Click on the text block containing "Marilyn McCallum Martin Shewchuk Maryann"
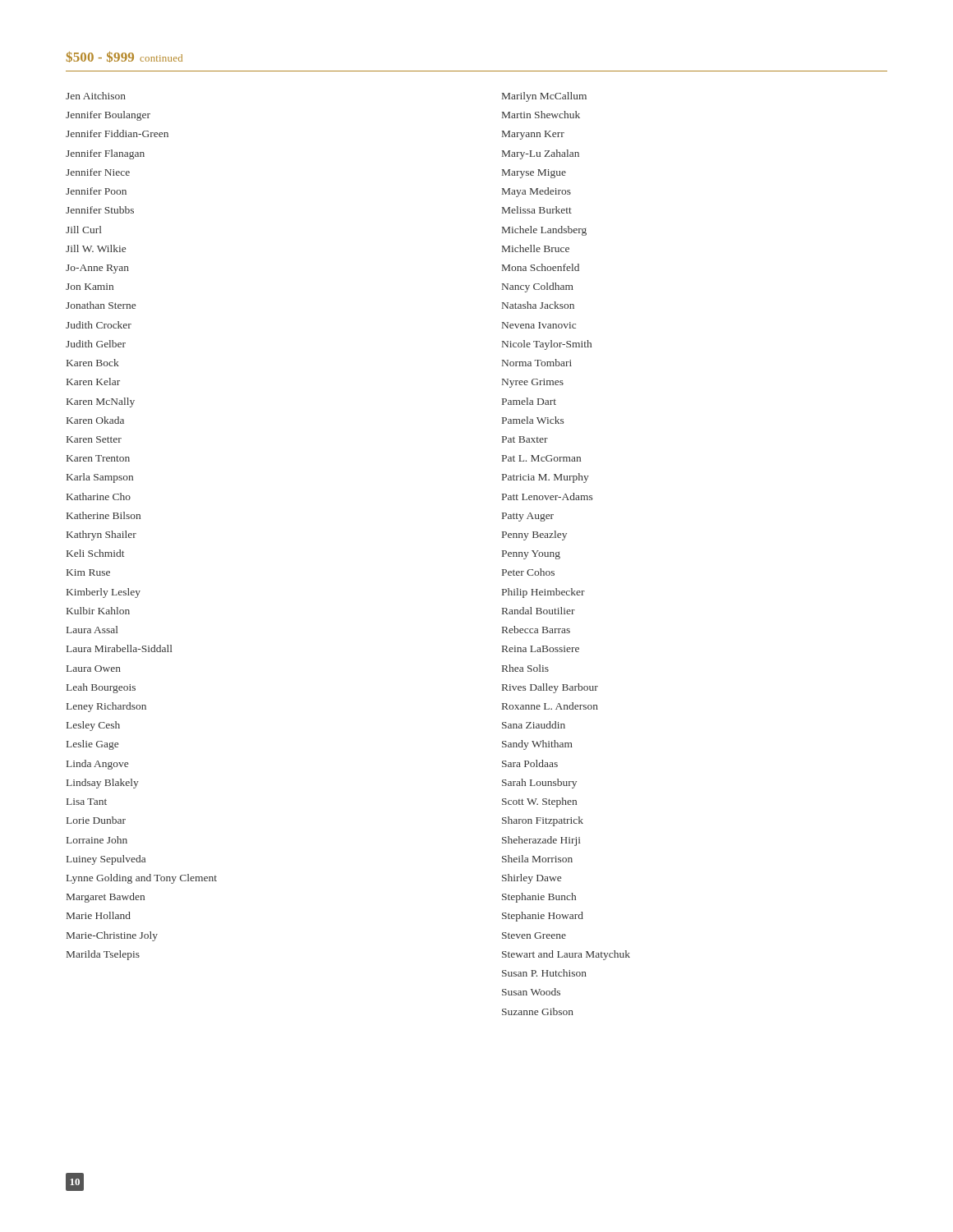Image resolution: width=953 pixels, height=1232 pixels. (x=566, y=553)
